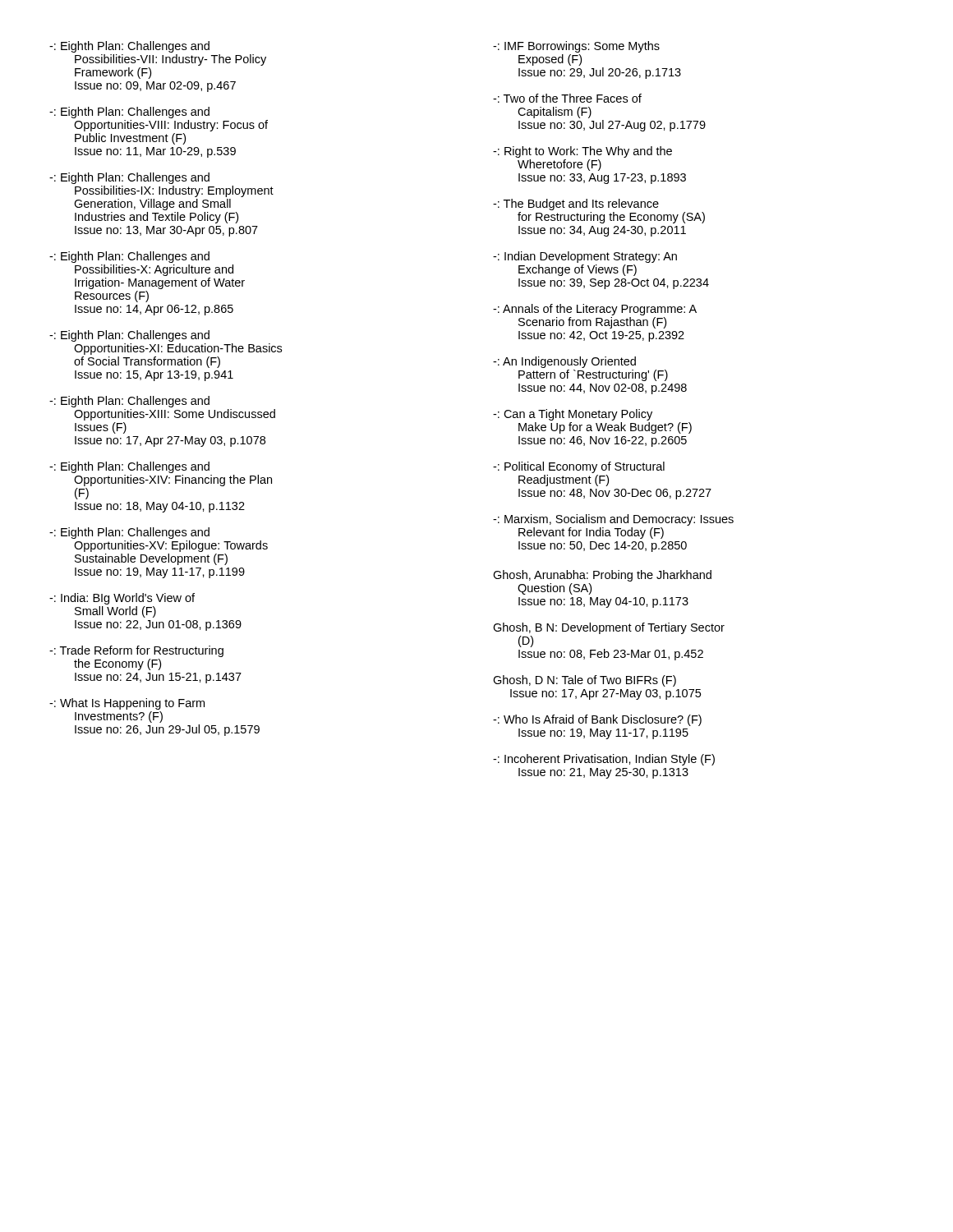This screenshot has width=953, height=1232.
Task: Select the list item that says "-: Eighth Plan: Challenges and Possibilities-X:"
Action: point(255,283)
